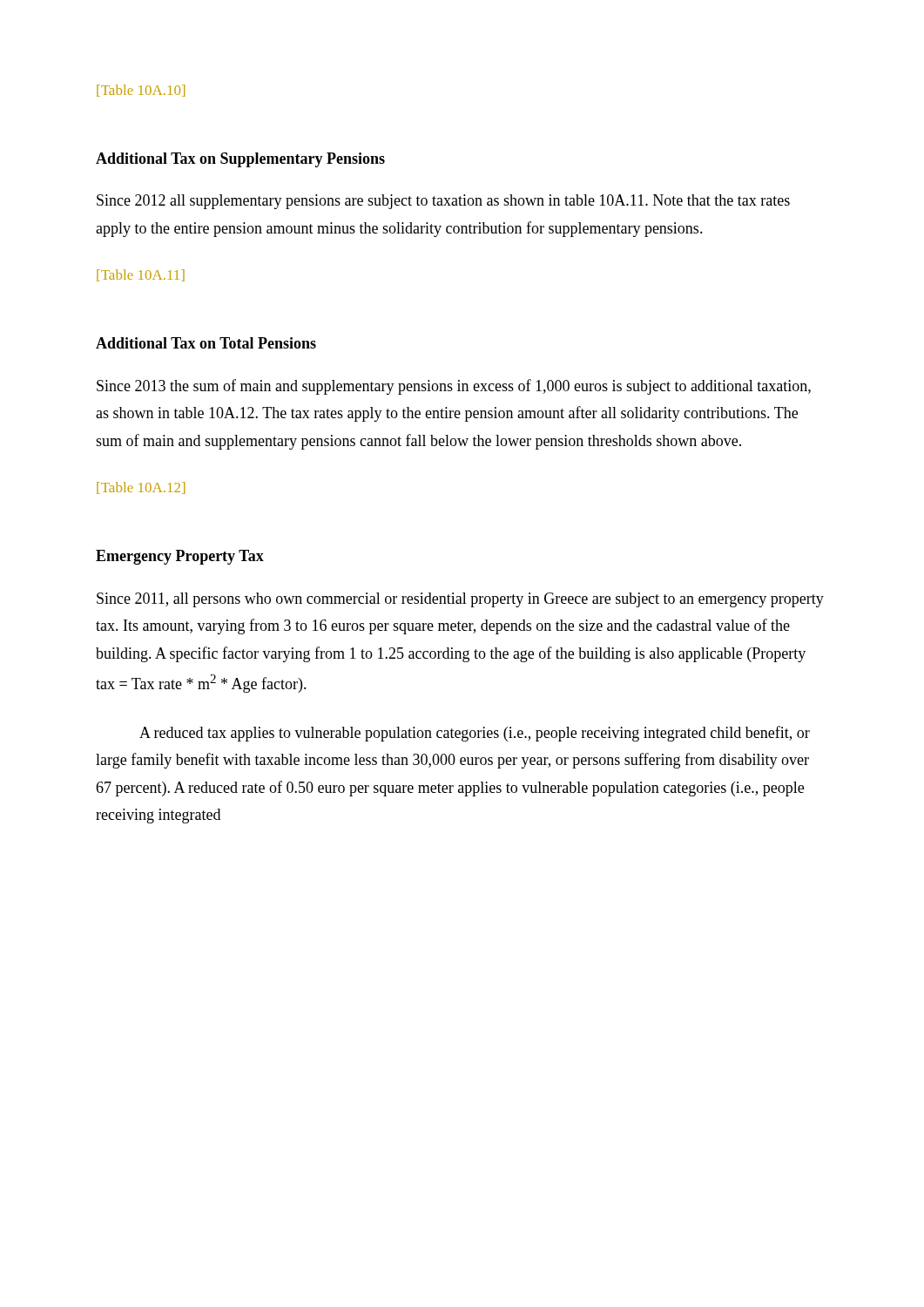This screenshot has width=924, height=1307.
Task: Click on the text block starting "Since 2013 the sum"
Action: pyautogui.click(x=454, y=413)
